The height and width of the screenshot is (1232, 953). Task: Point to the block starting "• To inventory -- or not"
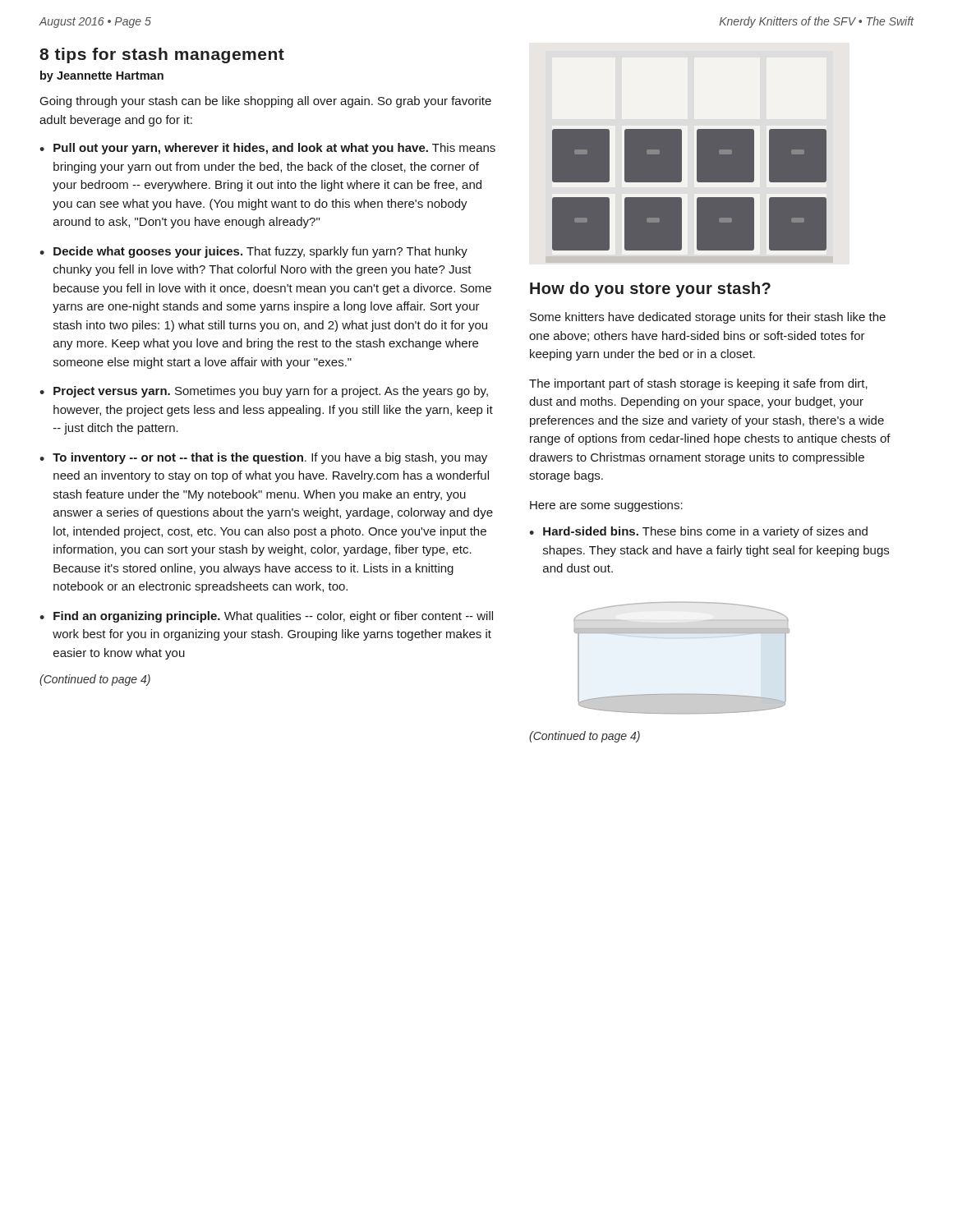tap(269, 522)
